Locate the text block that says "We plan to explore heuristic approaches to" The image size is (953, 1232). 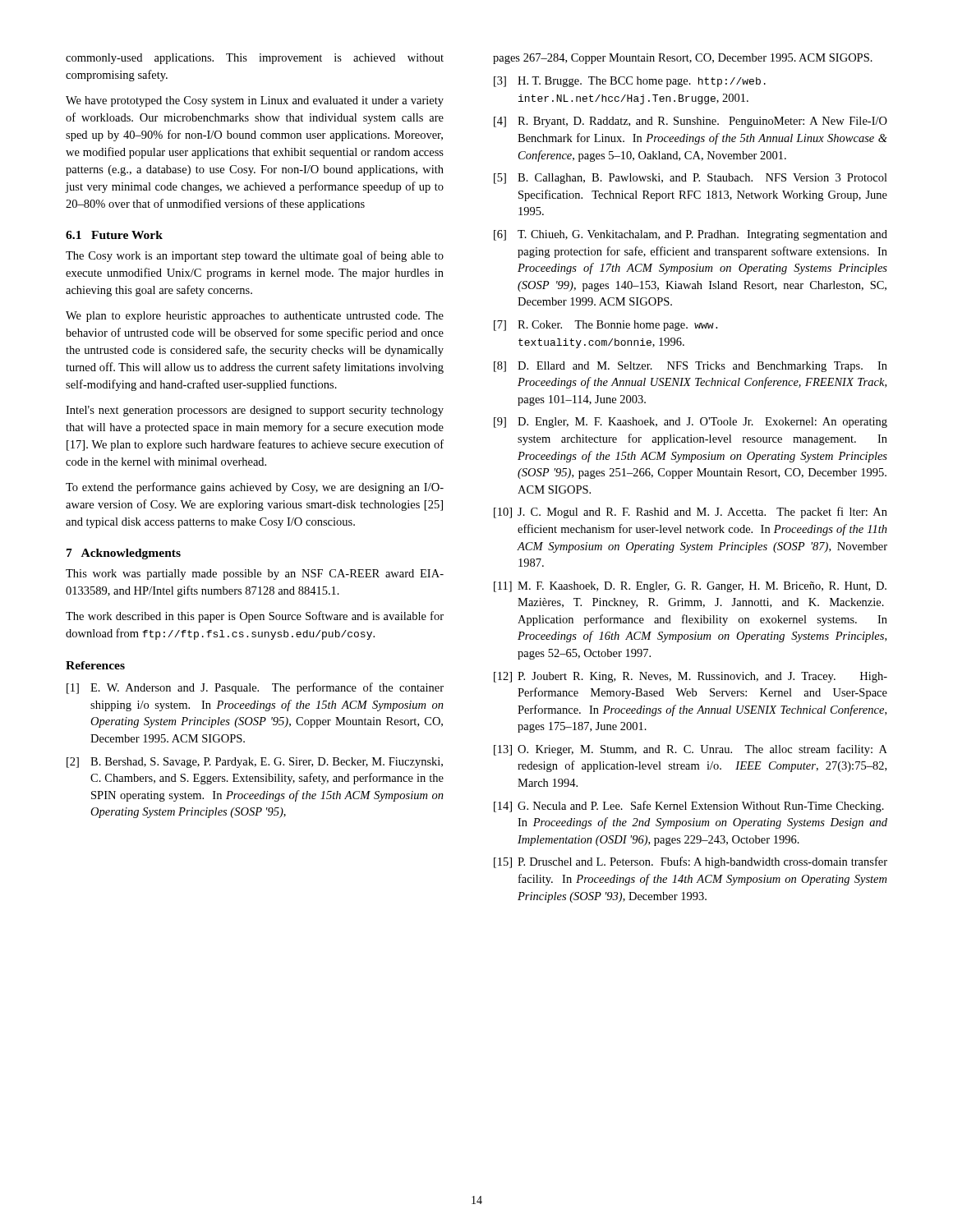(x=255, y=350)
